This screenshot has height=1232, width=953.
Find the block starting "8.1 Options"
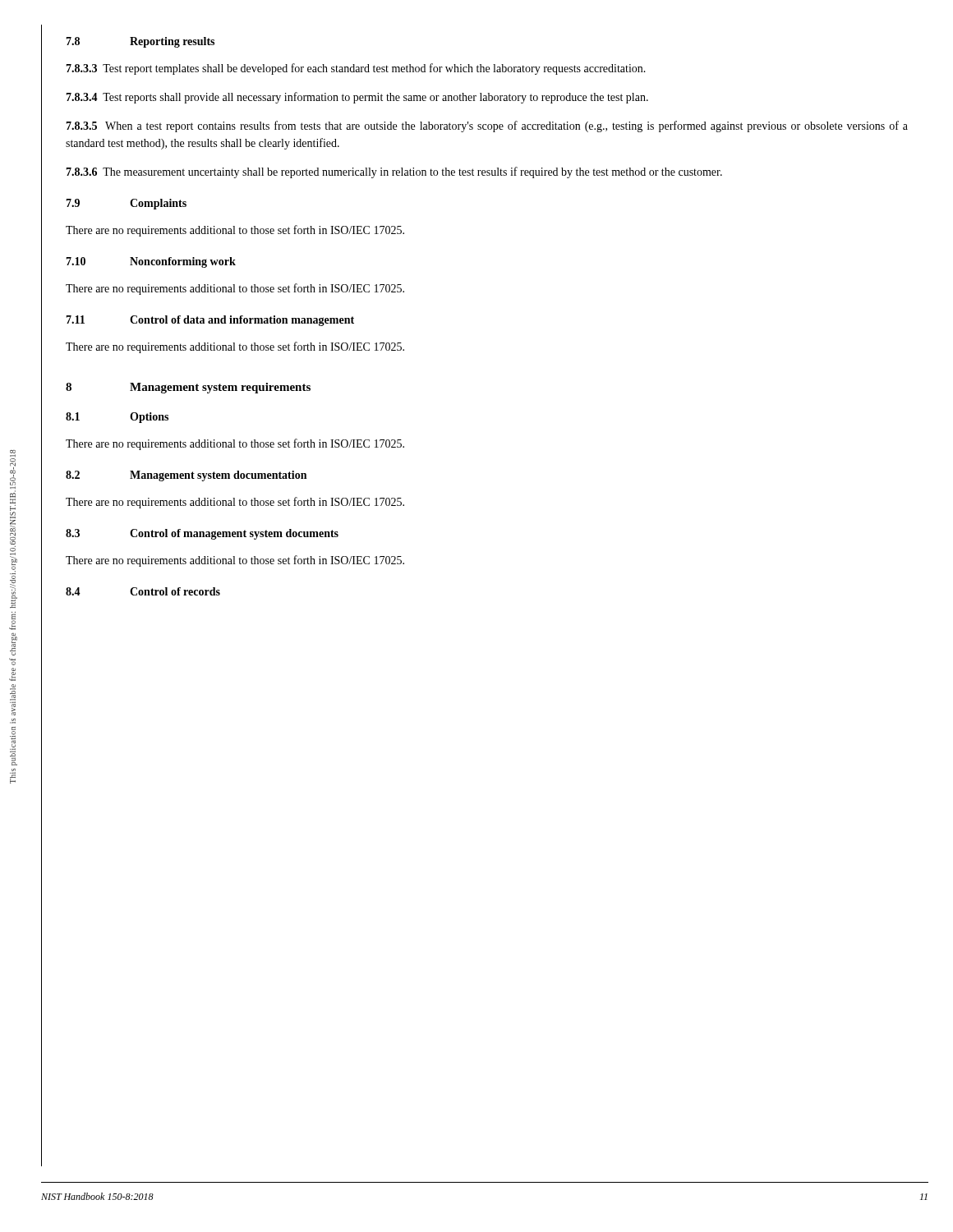click(x=69, y=418)
